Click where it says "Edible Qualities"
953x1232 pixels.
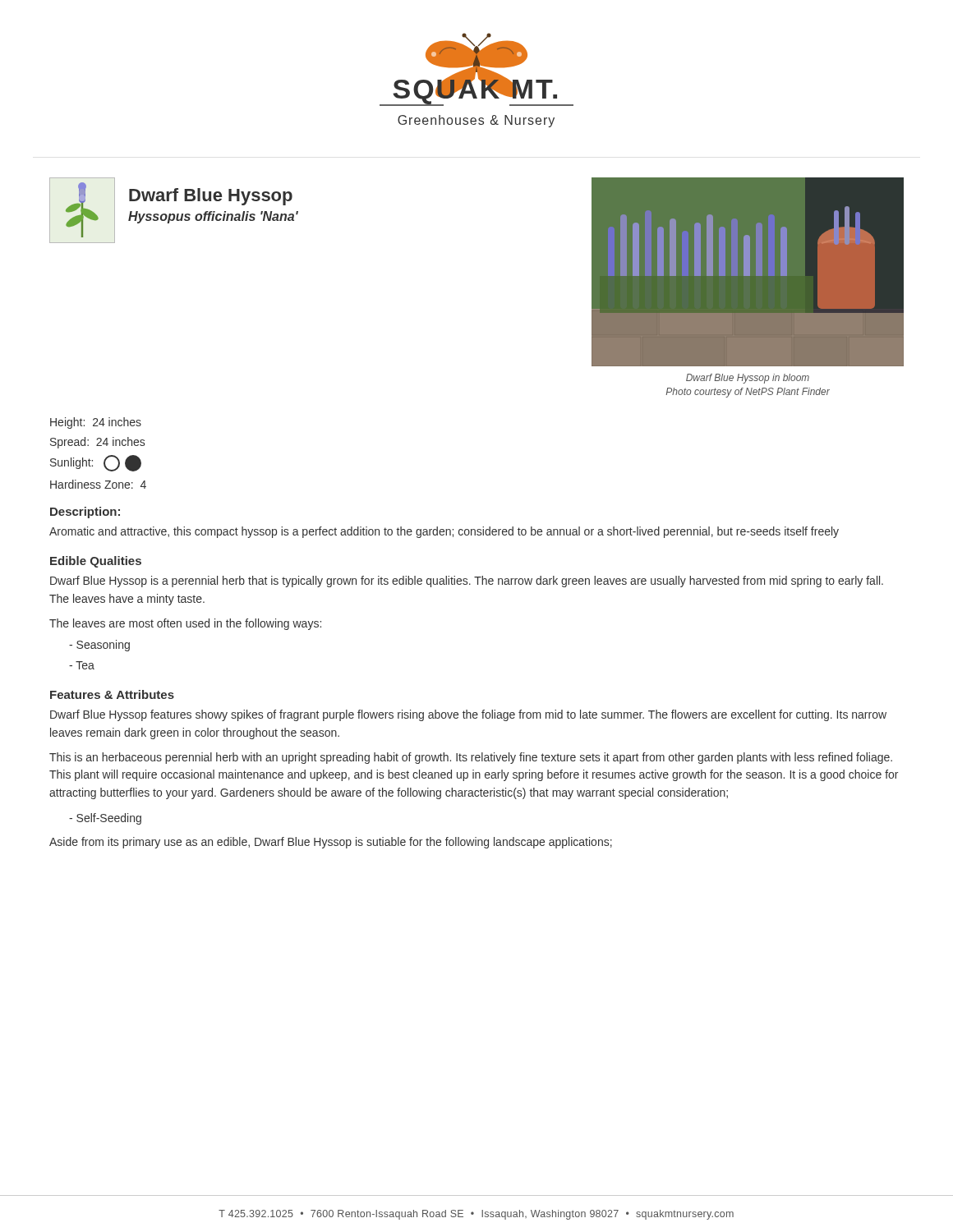point(95,561)
